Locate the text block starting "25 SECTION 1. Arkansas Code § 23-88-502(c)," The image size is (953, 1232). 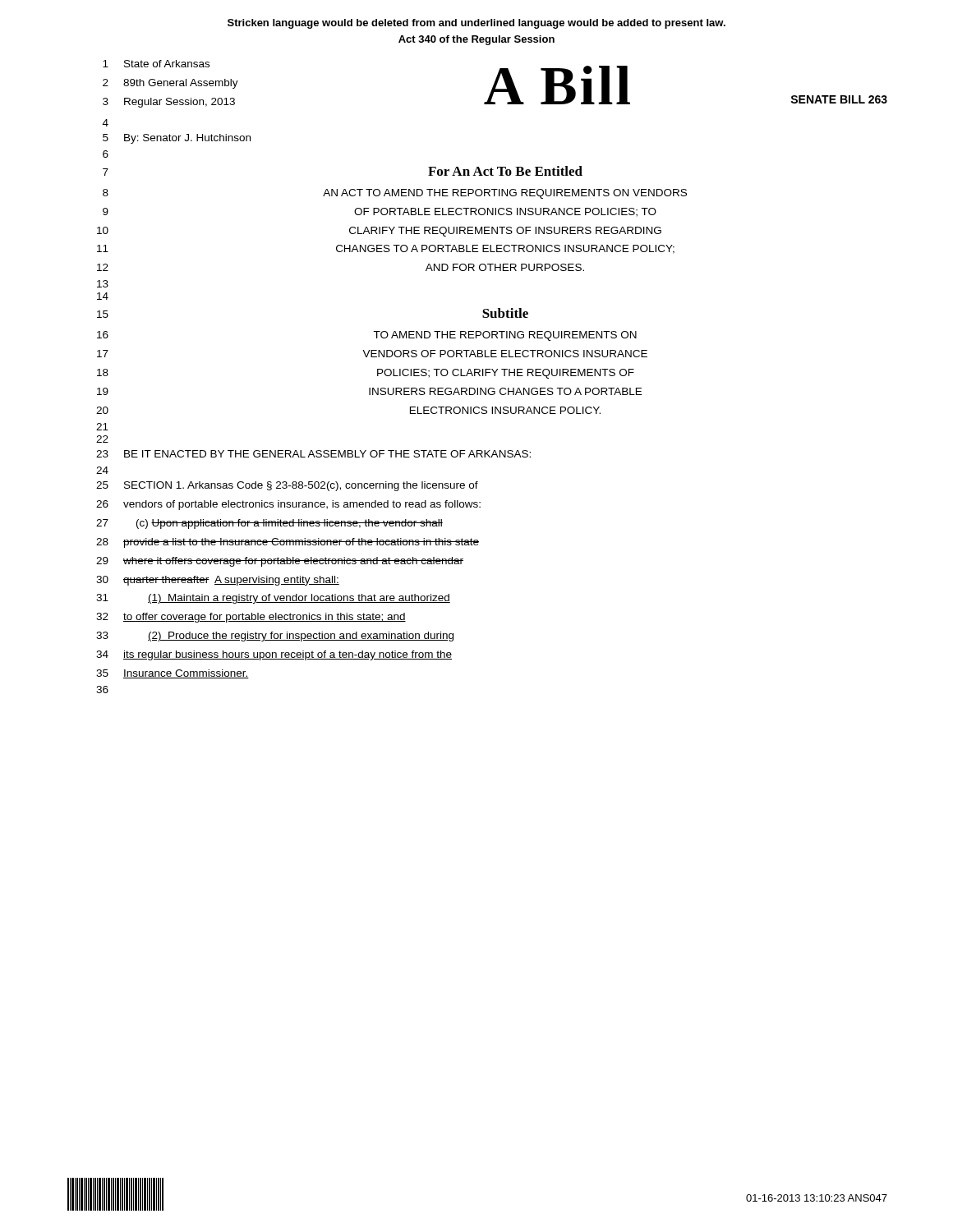pos(287,486)
